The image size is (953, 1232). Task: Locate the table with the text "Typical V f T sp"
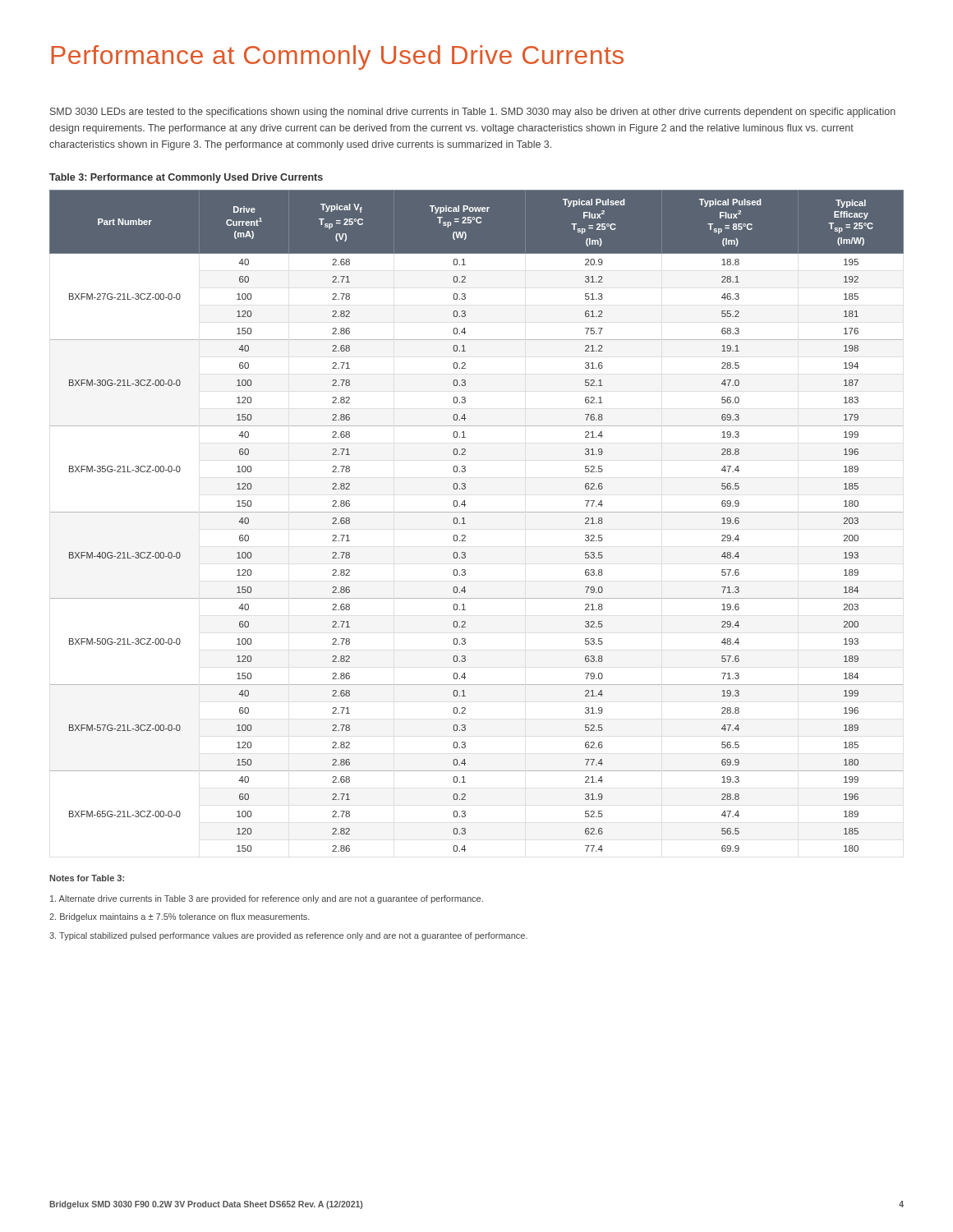pos(476,524)
